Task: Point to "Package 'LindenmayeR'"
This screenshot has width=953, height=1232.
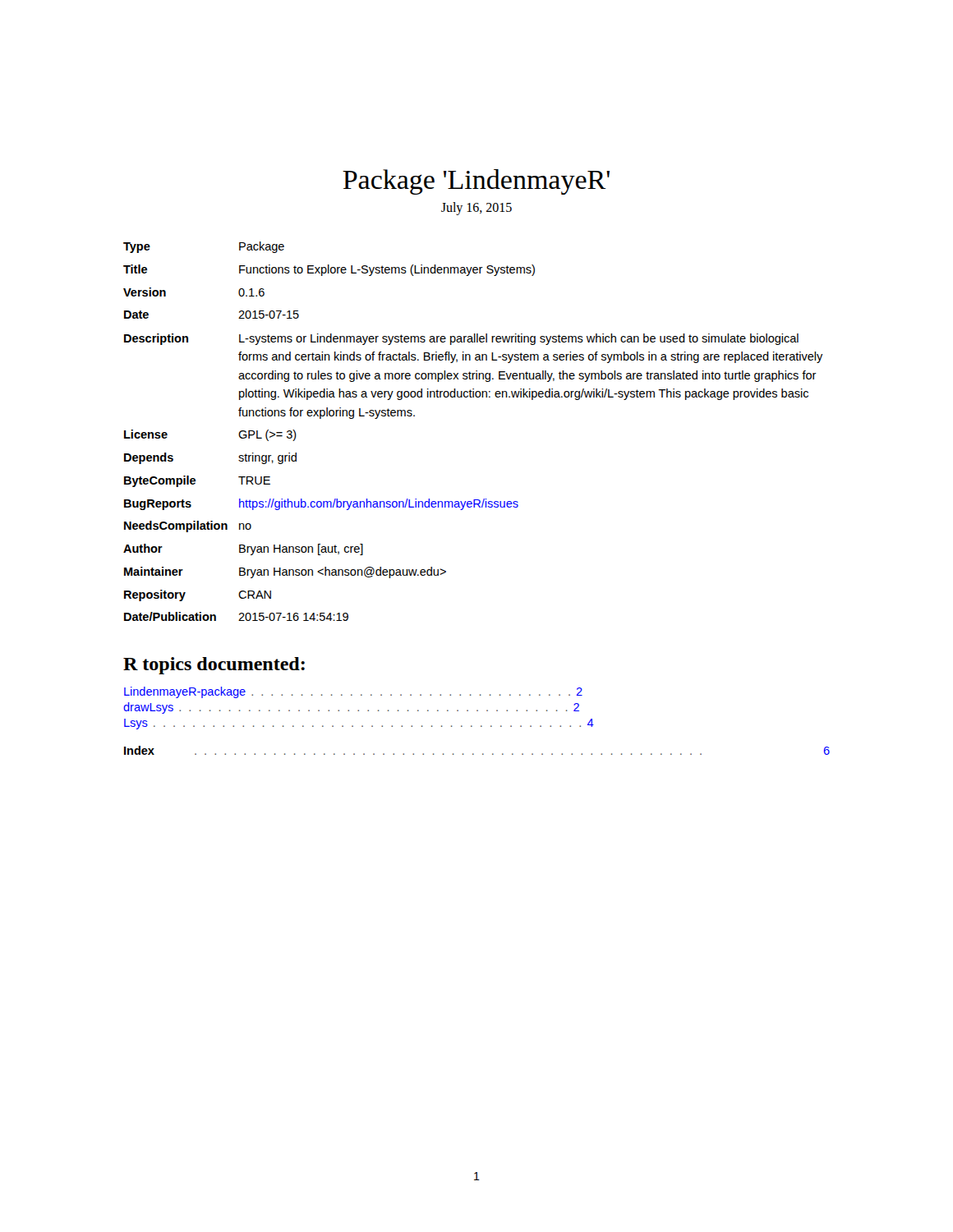Action: [x=476, y=180]
